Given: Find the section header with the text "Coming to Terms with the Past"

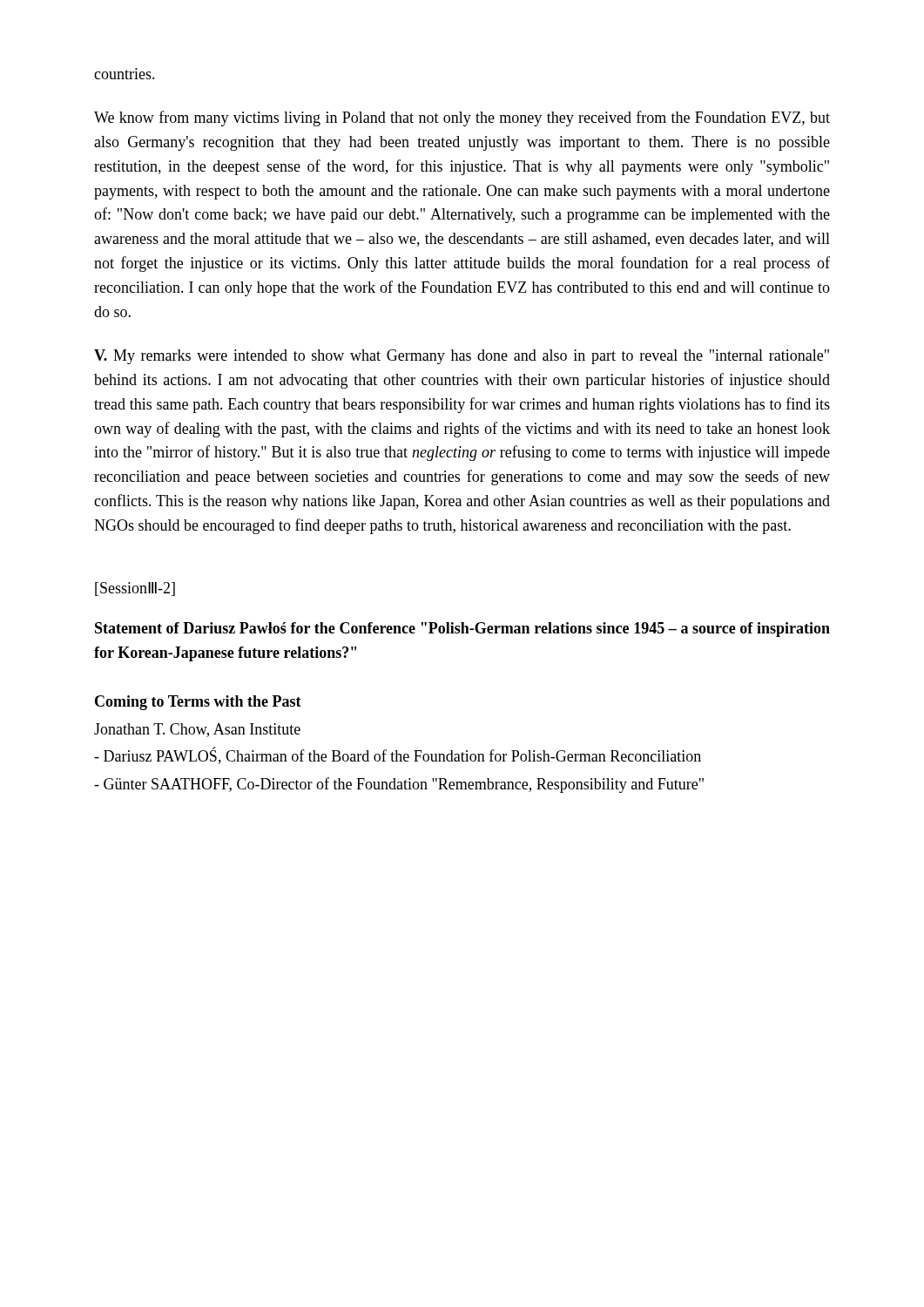Looking at the screenshot, I should tap(198, 703).
